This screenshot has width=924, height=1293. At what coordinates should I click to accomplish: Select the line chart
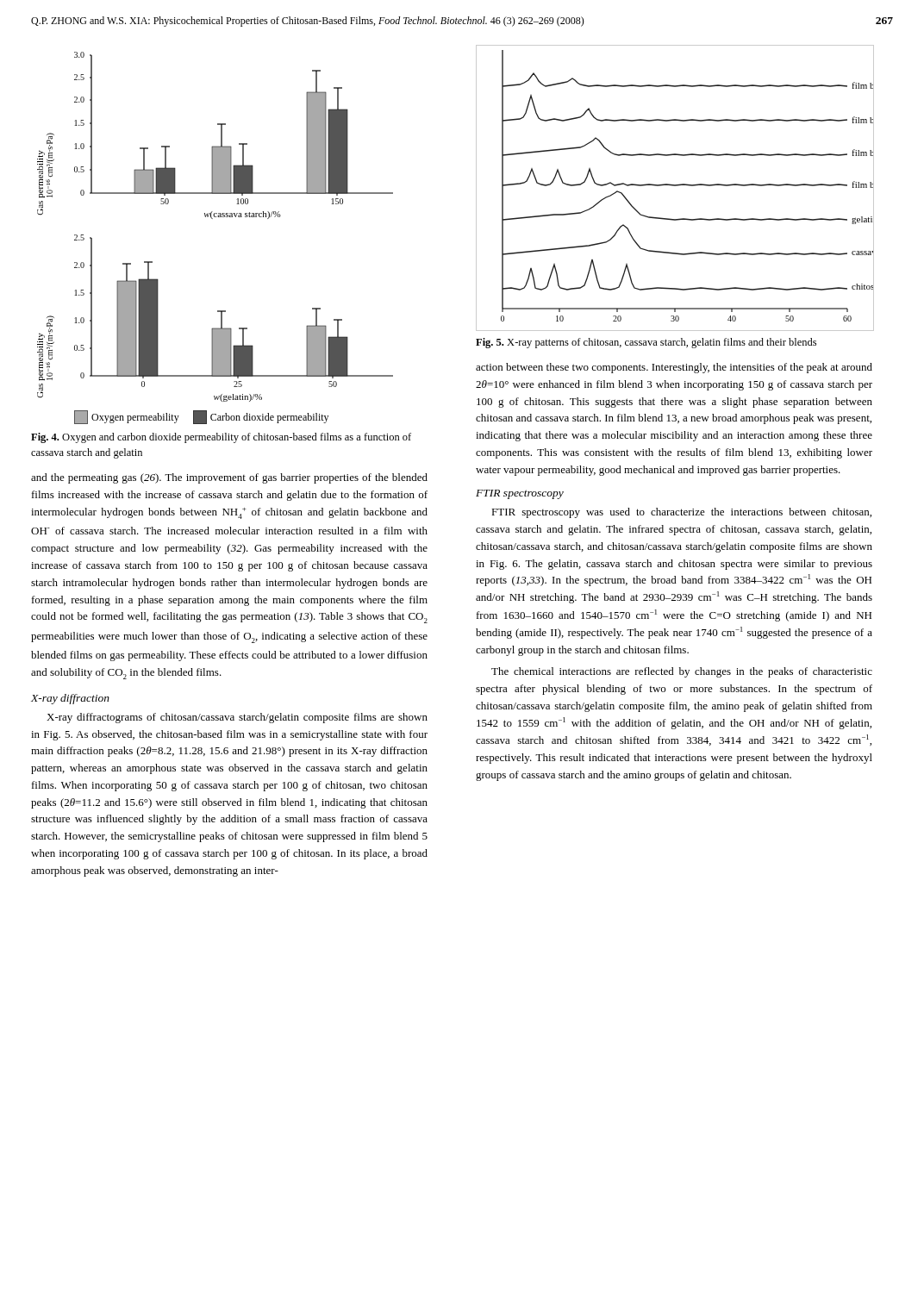click(674, 187)
